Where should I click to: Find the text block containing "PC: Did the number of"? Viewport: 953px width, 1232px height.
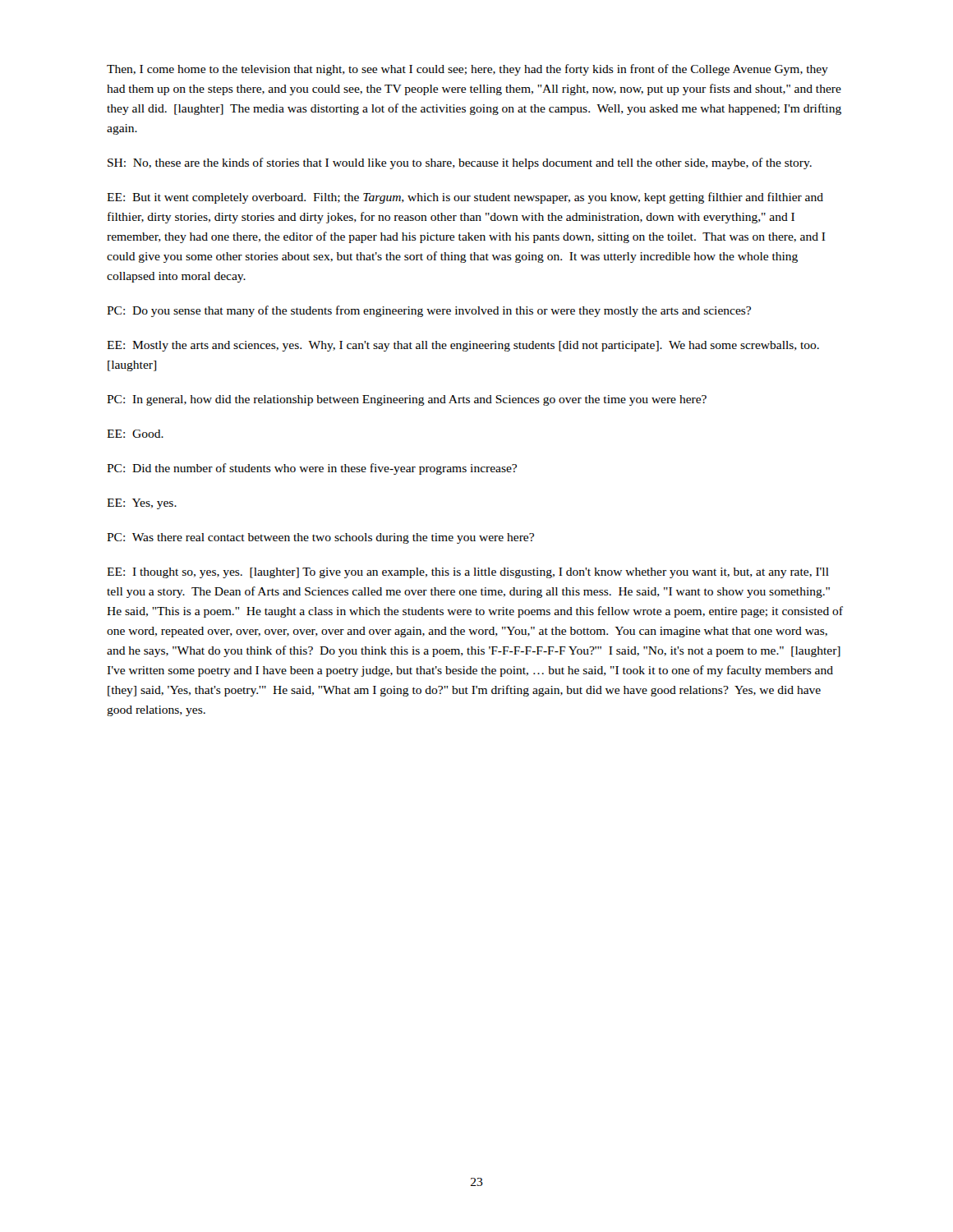[312, 468]
